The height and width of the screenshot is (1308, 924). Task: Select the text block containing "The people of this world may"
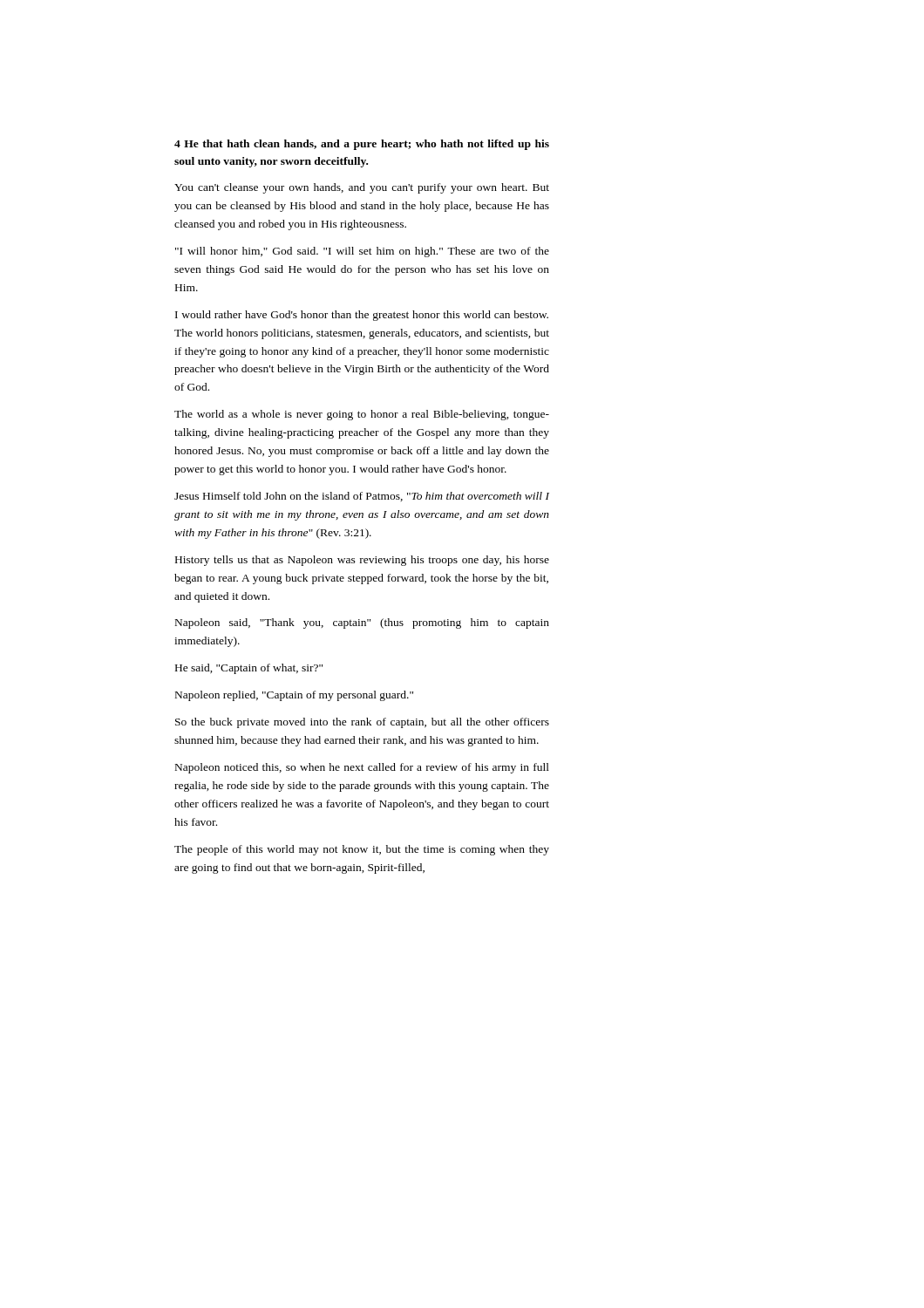tap(362, 858)
